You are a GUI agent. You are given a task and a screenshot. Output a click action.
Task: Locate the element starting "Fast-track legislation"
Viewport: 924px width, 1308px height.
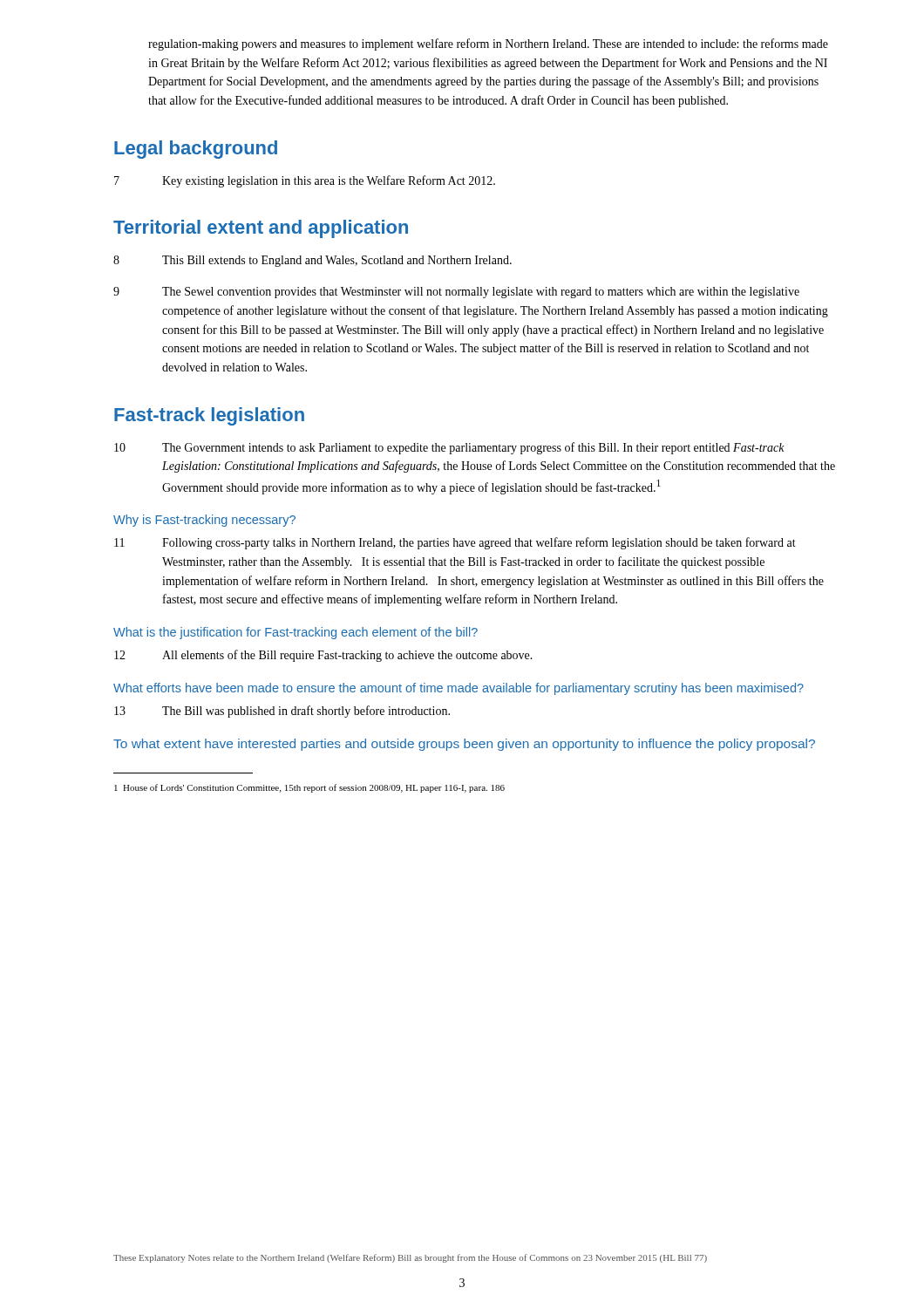coord(209,416)
